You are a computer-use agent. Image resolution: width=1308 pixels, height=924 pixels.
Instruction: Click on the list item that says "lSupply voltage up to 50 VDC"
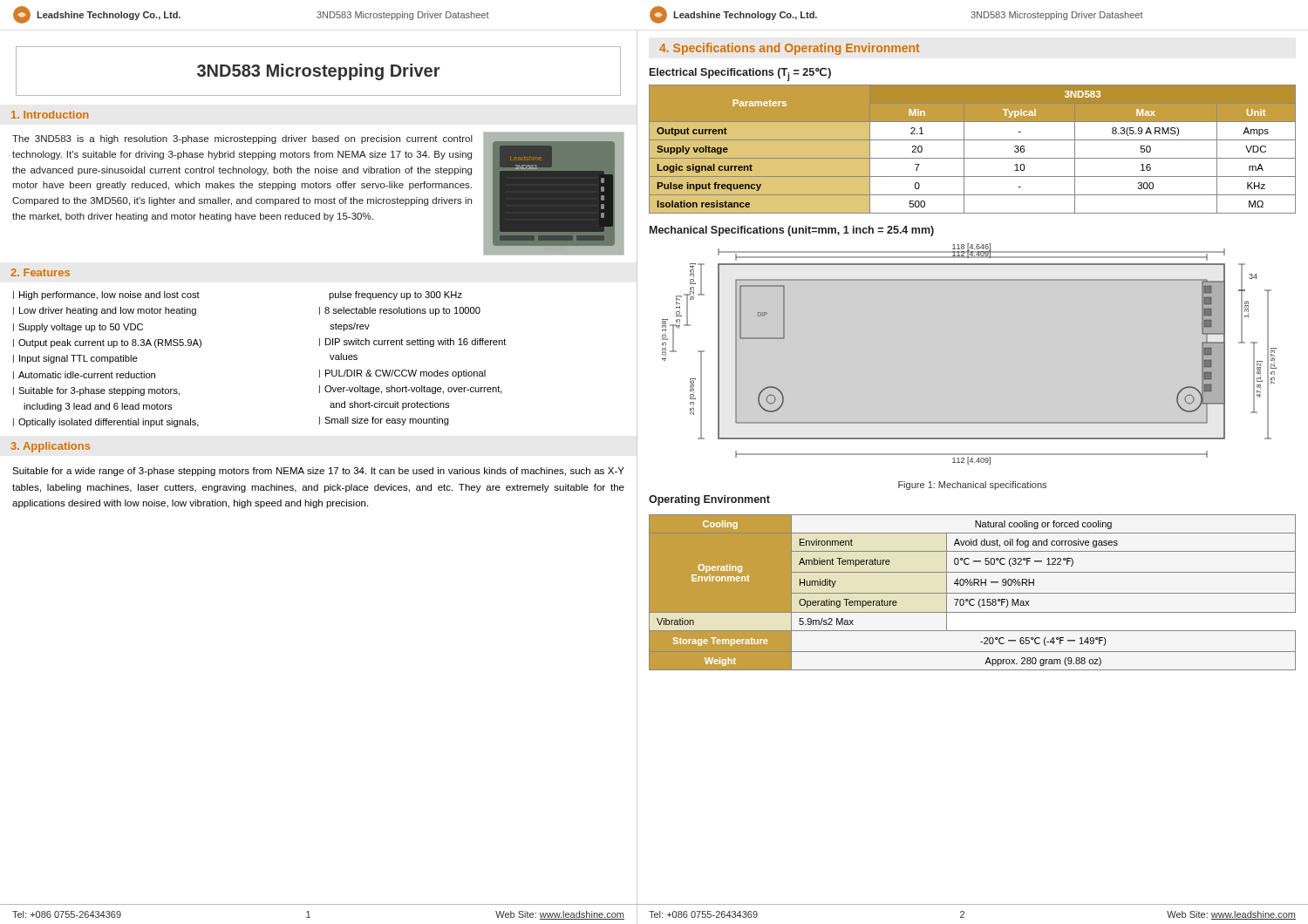[x=78, y=327]
